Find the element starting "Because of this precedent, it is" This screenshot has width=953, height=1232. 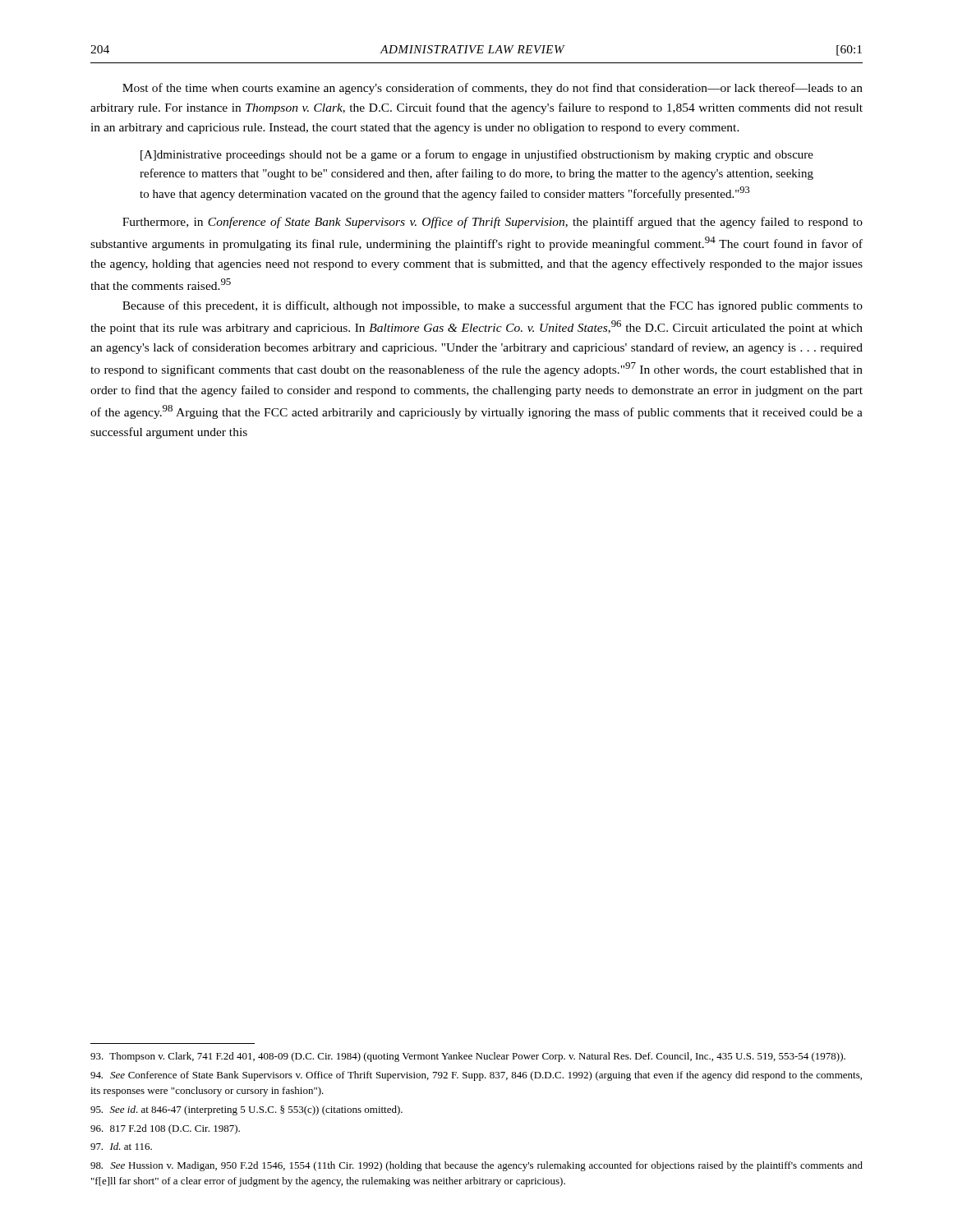[x=476, y=369]
